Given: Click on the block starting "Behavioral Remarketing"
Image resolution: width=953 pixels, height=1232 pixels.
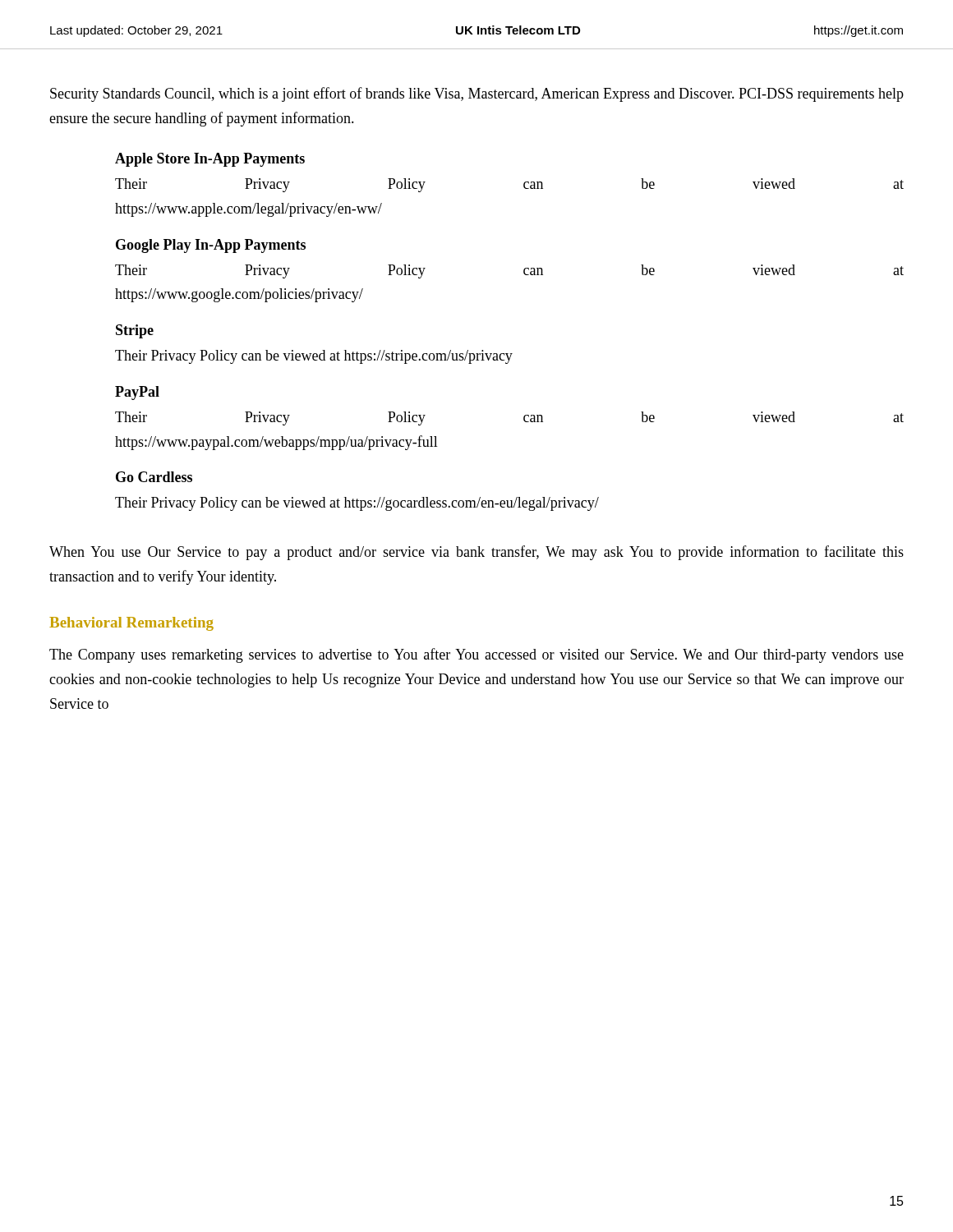Looking at the screenshot, I should coord(131,622).
